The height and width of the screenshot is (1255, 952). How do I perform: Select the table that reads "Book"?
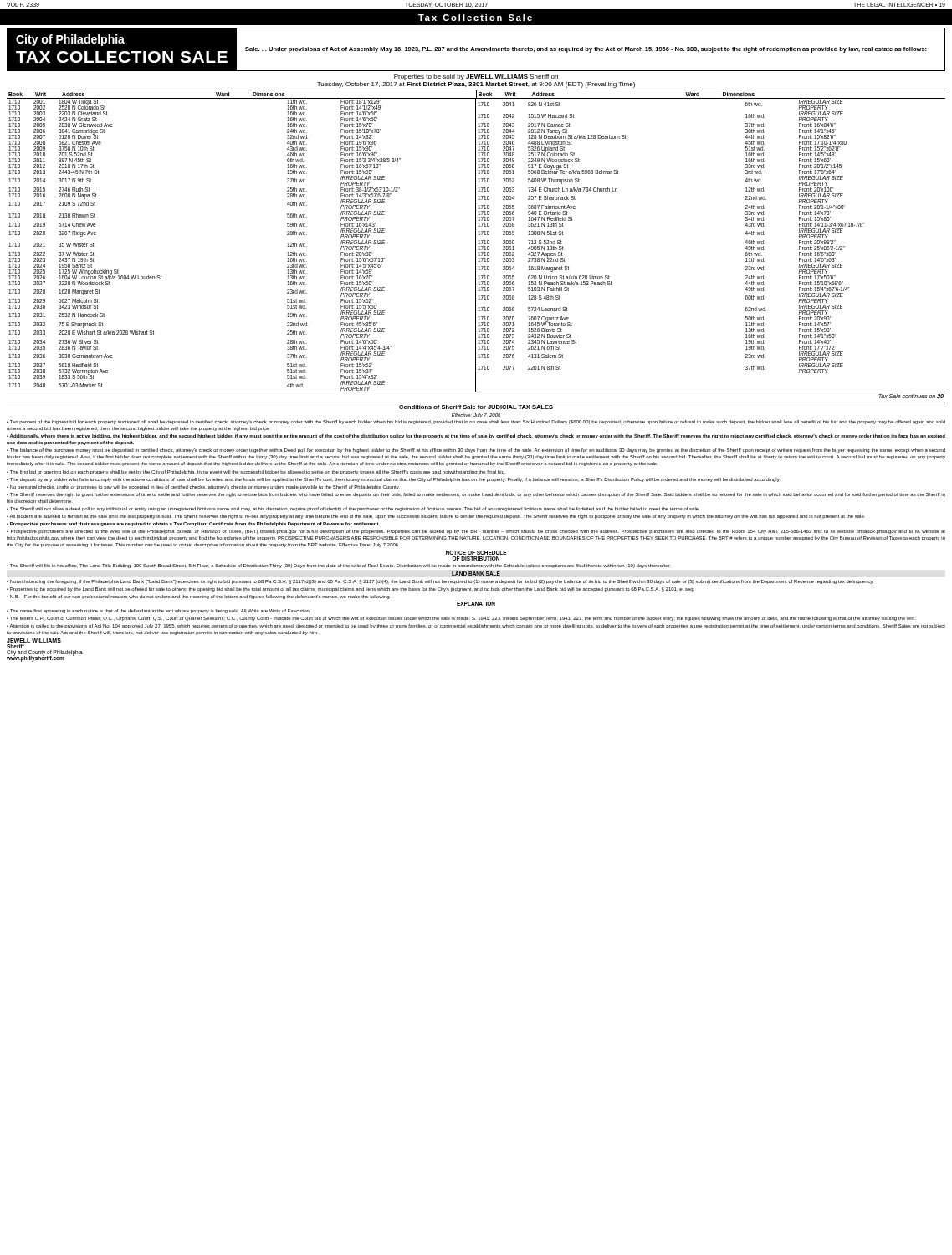[476, 245]
